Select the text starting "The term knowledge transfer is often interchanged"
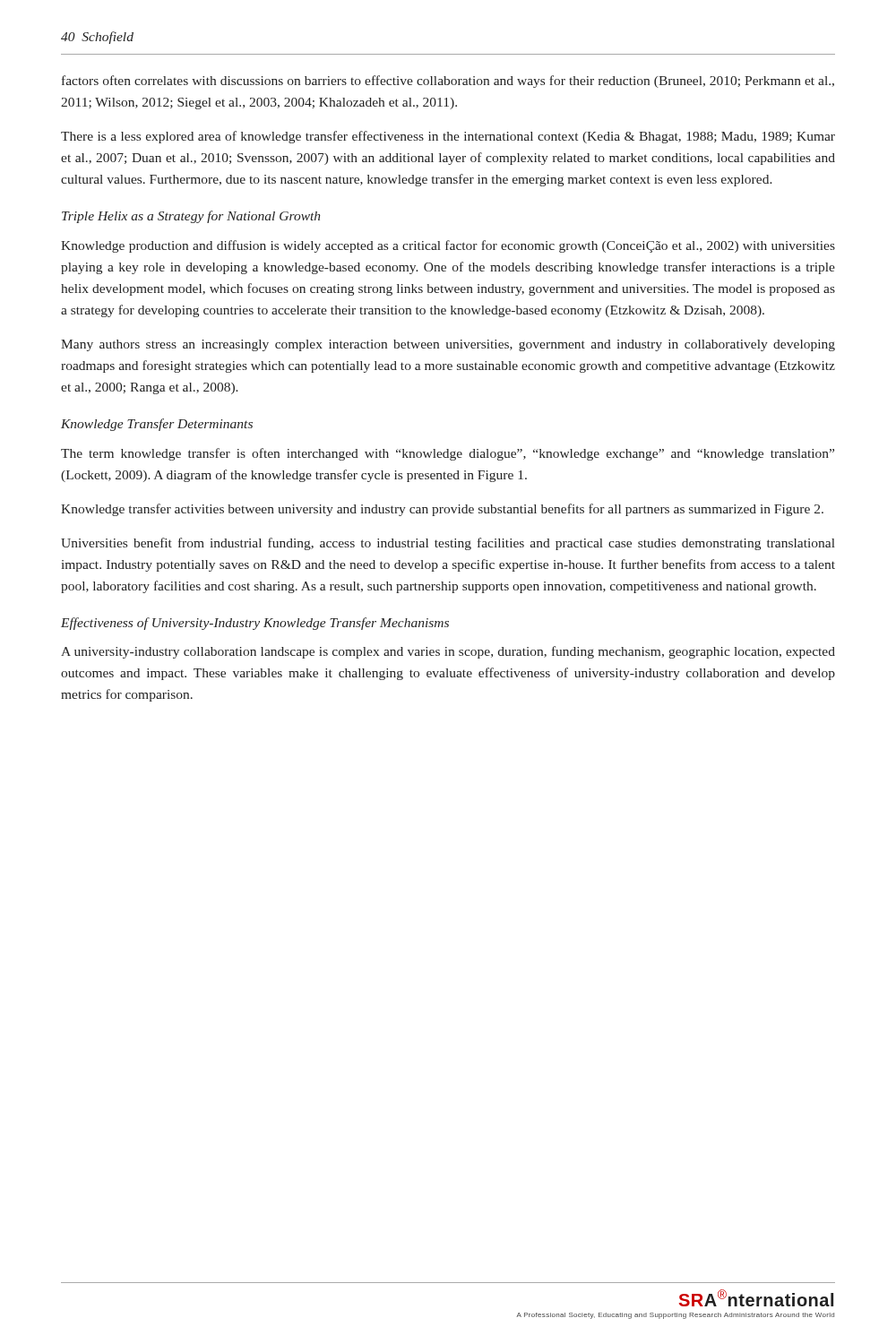The width and height of the screenshot is (896, 1344). [x=448, y=464]
